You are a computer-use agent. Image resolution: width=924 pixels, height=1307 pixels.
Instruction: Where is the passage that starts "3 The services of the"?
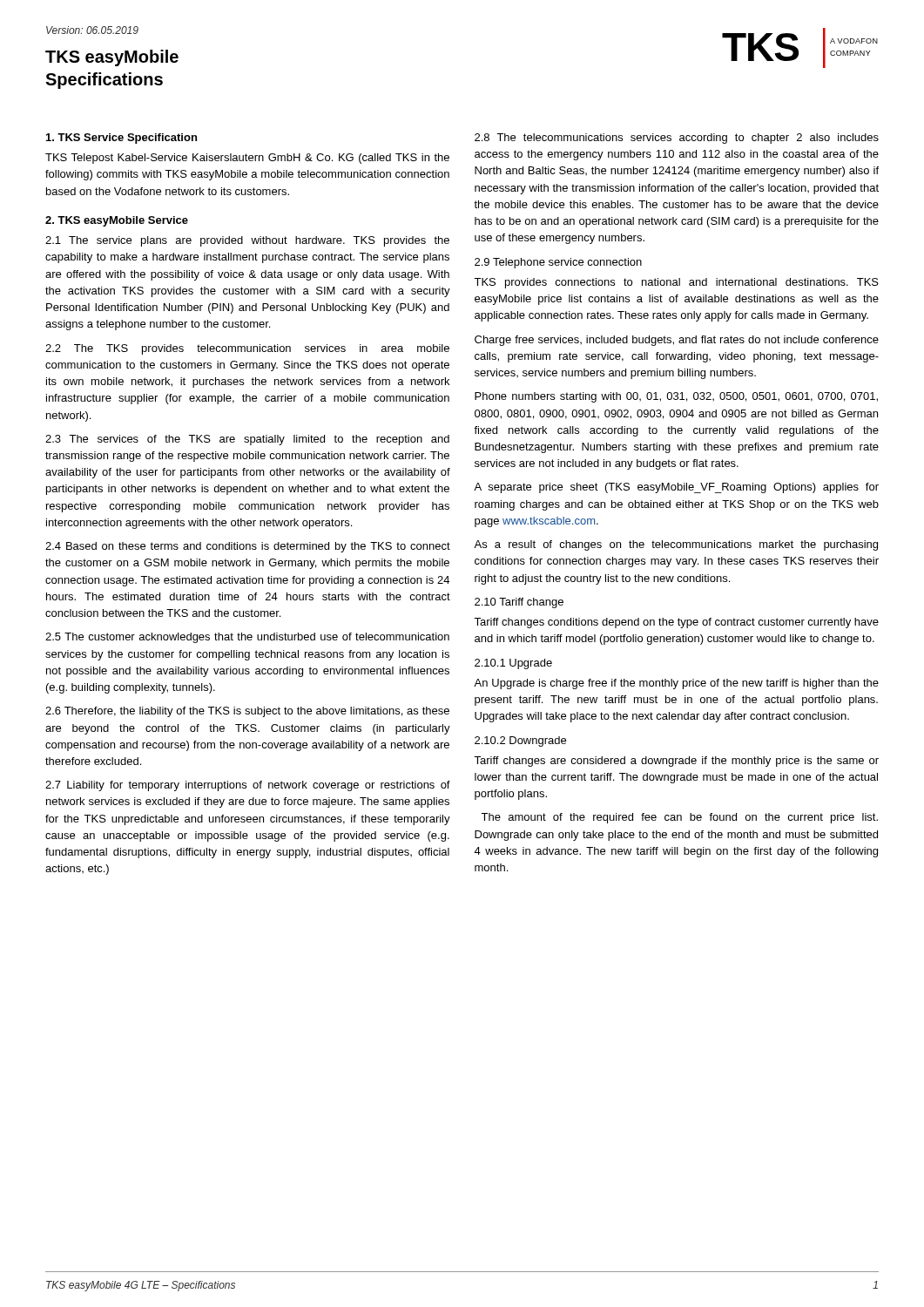click(x=248, y=480)
